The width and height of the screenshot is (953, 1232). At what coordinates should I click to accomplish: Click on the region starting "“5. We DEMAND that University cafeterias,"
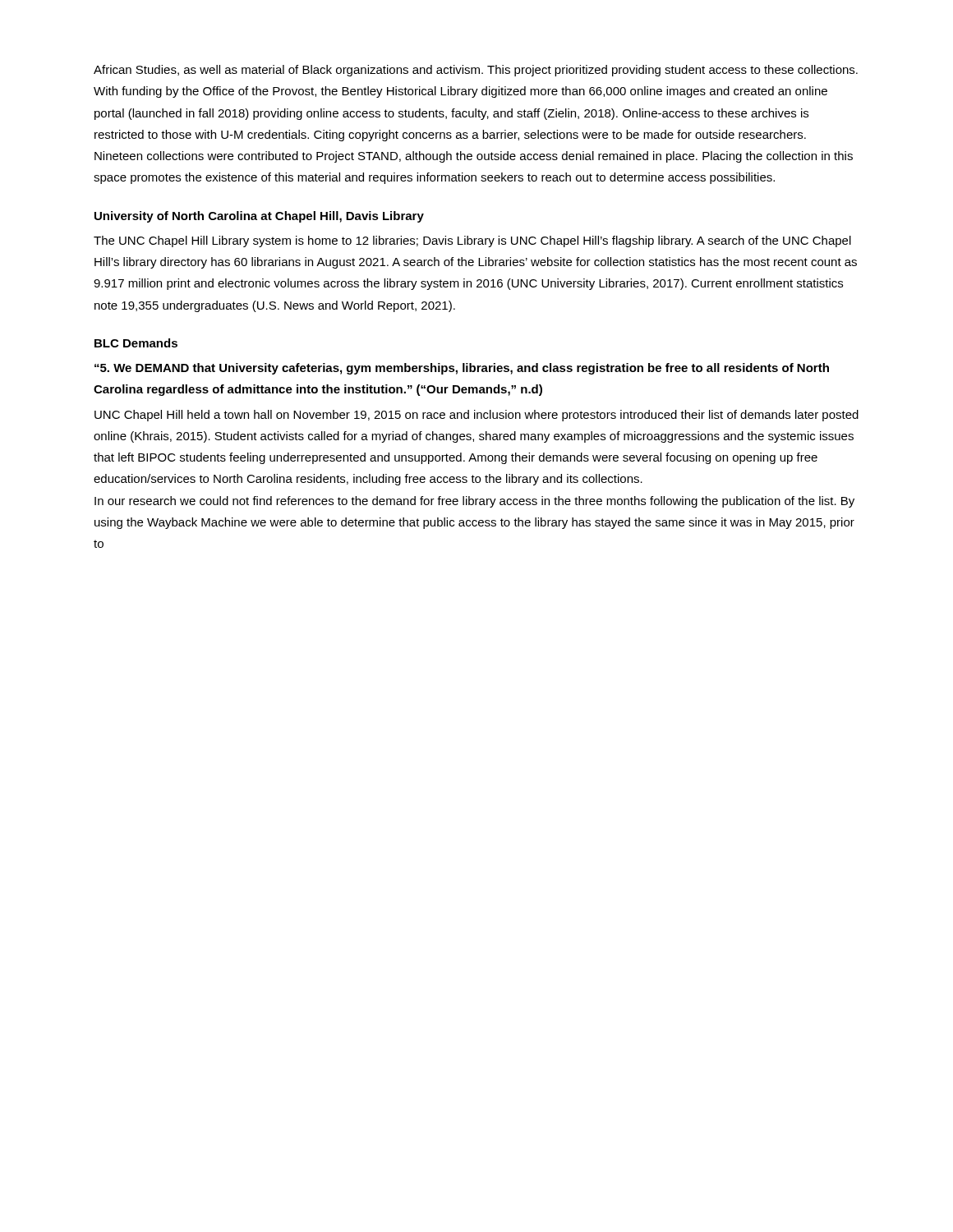[462, 378]
